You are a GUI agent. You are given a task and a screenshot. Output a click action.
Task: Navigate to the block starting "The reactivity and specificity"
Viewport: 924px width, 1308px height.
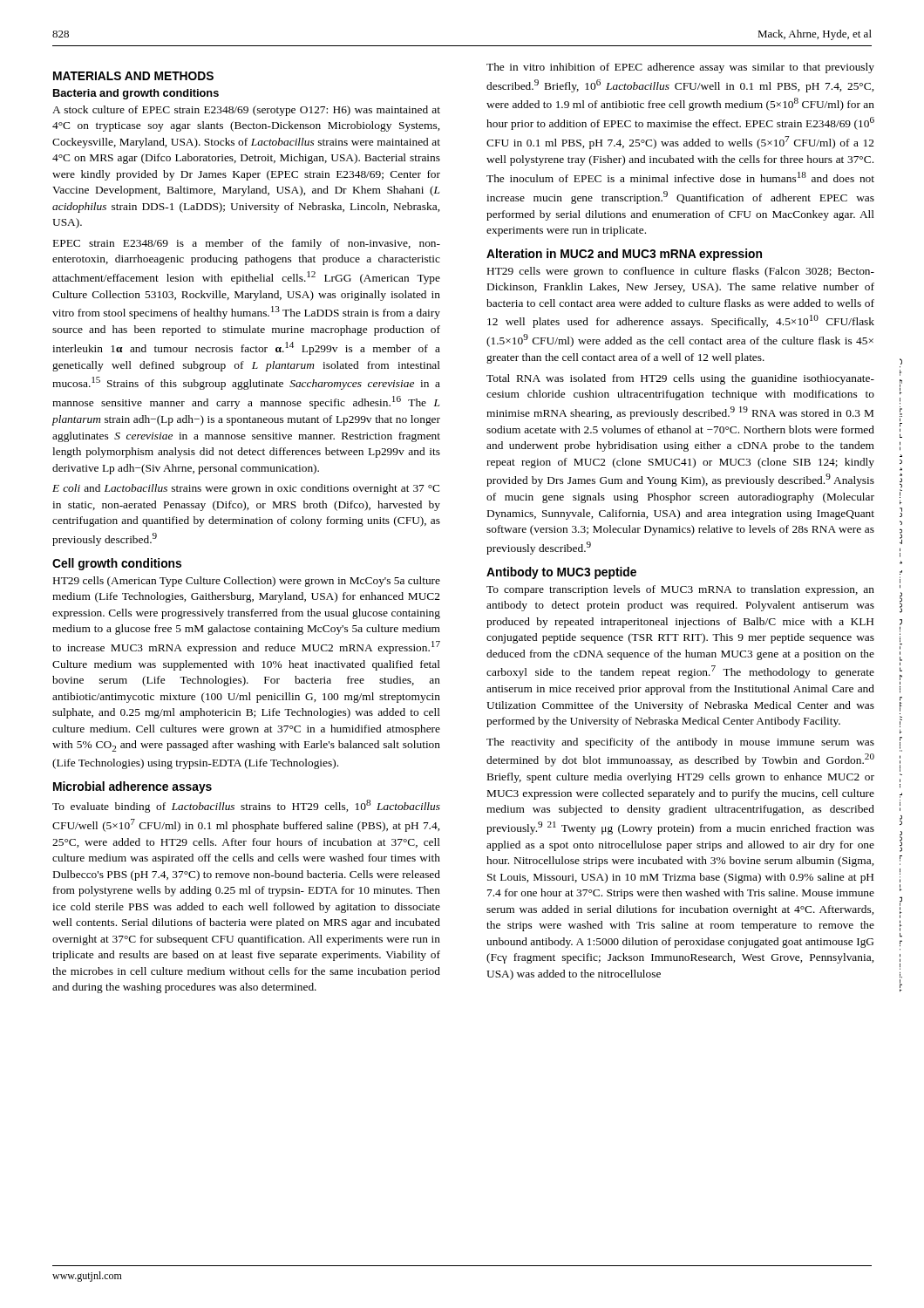coord(680,858)
